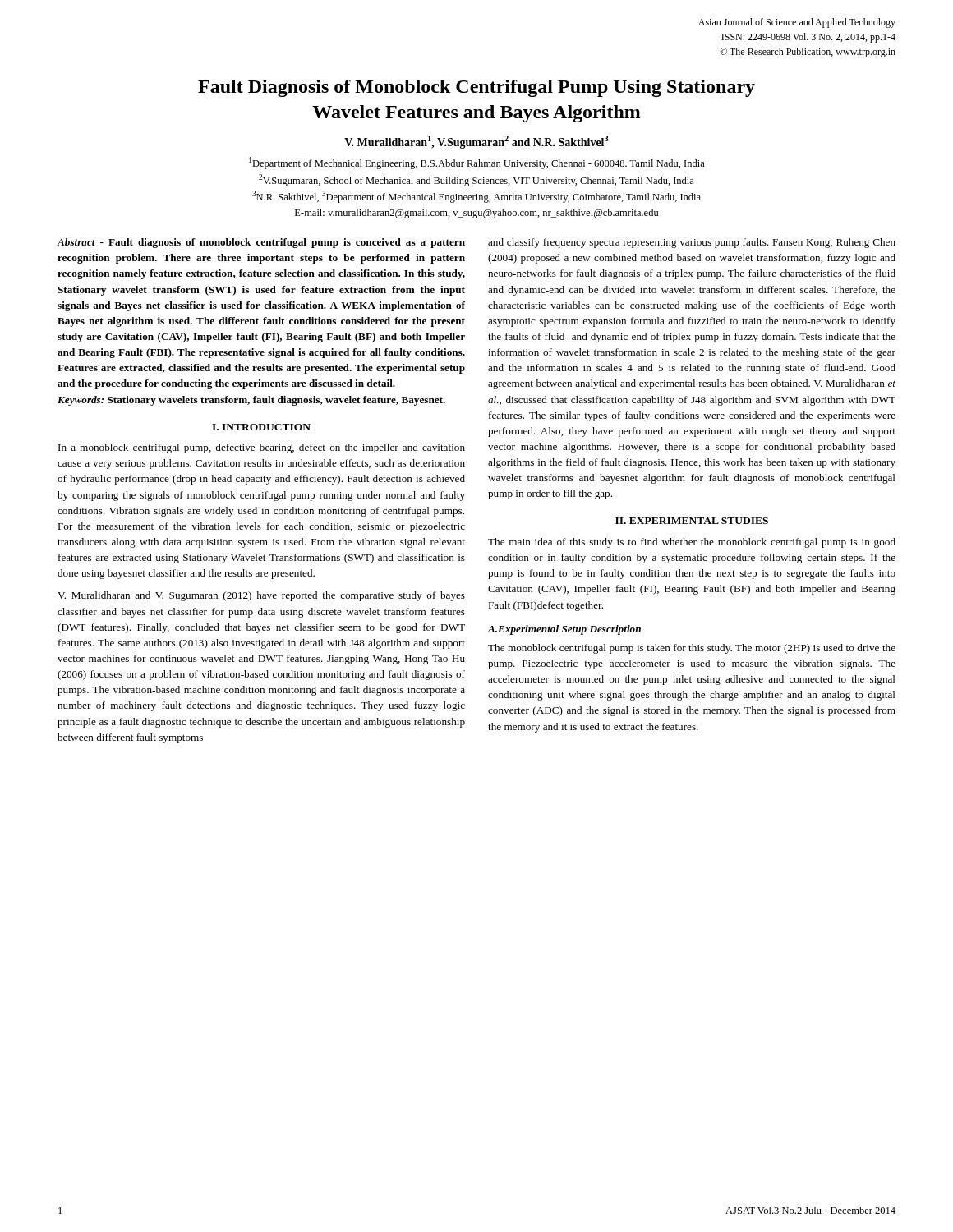Click on the text block starting "1Department of Mechanical Engineering, B.S.Abdur Rahman University,"
Screen dimensions: 1232x953
coord(476,187)
